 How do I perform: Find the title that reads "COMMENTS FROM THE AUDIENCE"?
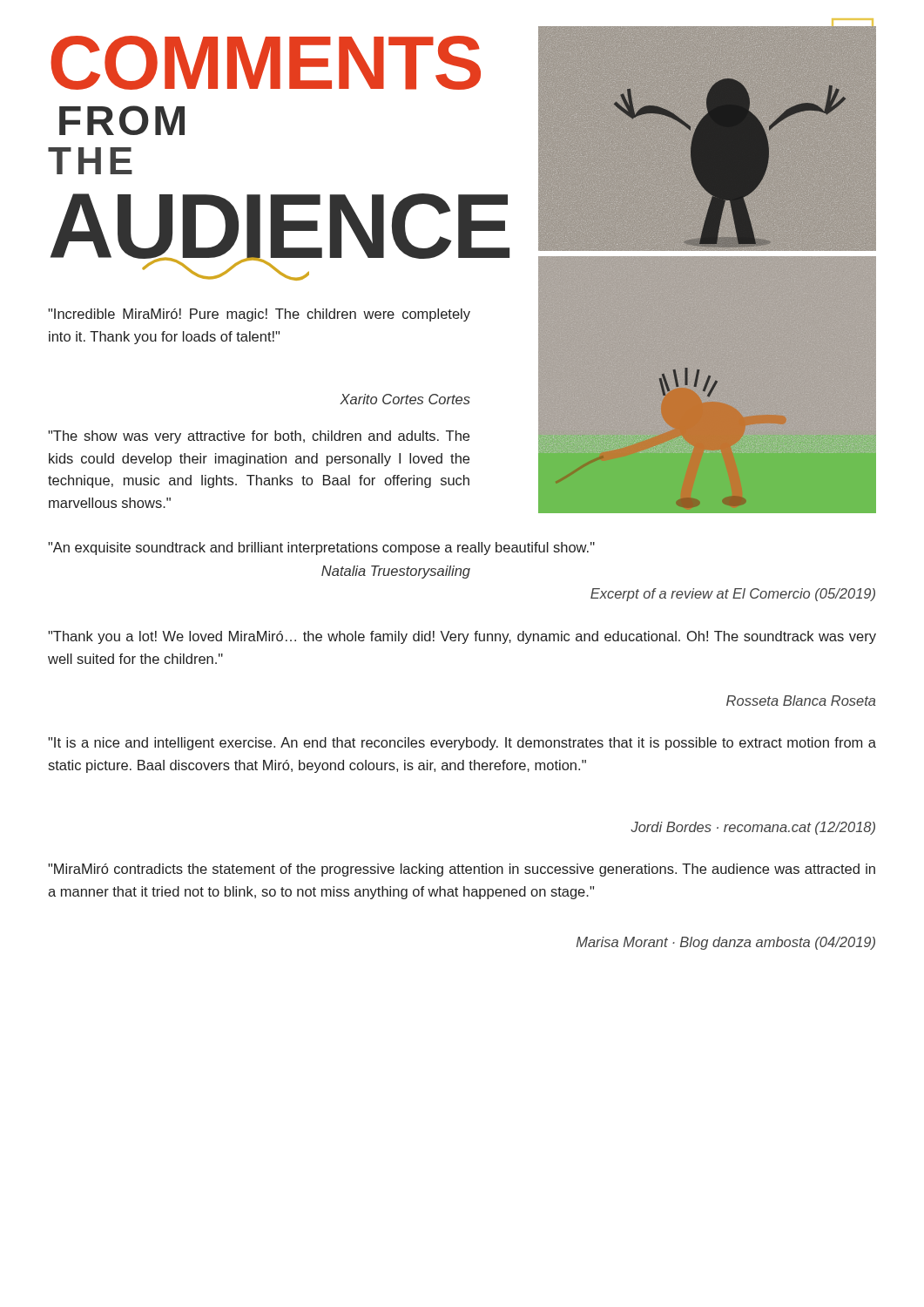pos(263,63)
